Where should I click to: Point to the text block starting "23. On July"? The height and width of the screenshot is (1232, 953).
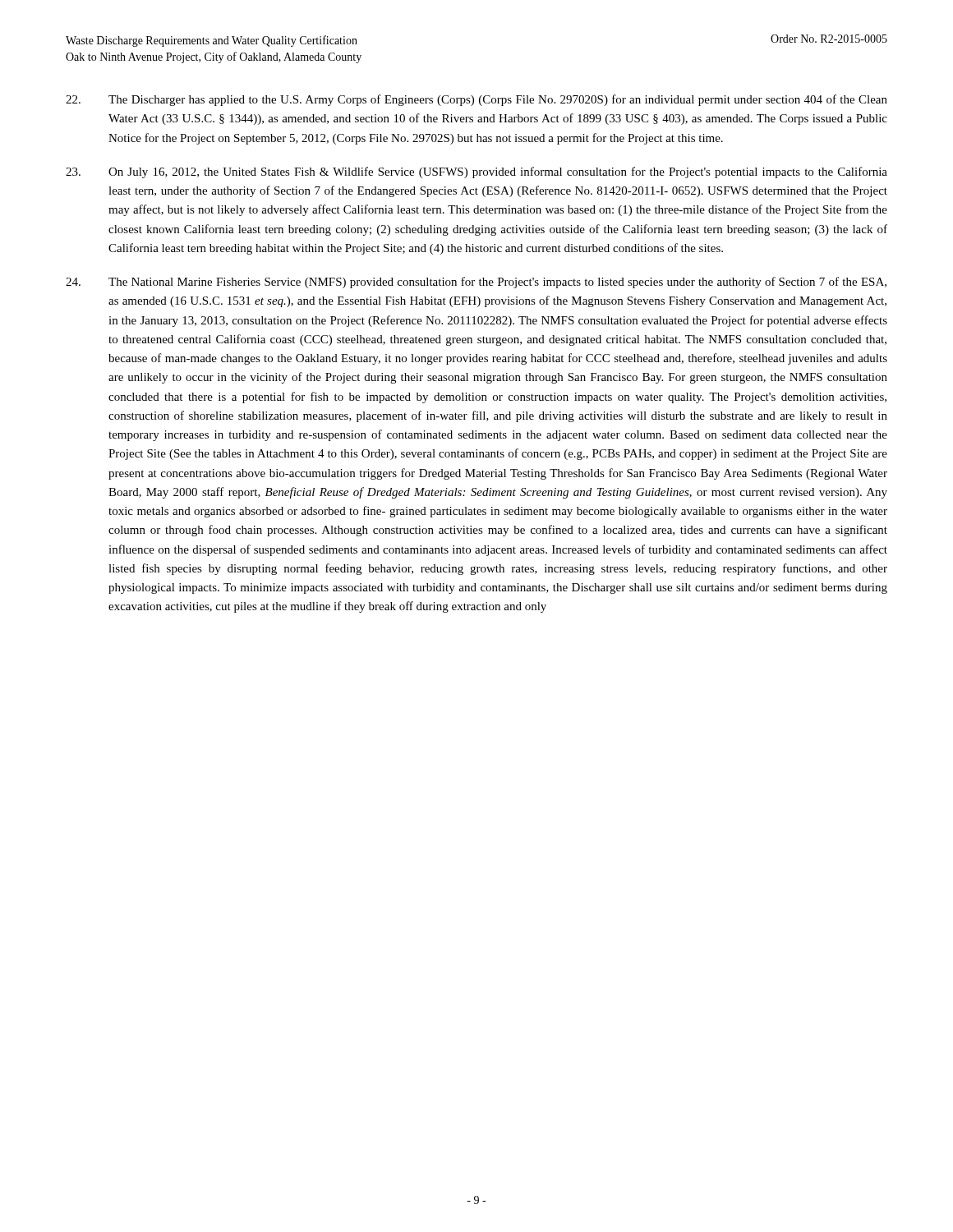pyautogui.click(x=476, y=210)
